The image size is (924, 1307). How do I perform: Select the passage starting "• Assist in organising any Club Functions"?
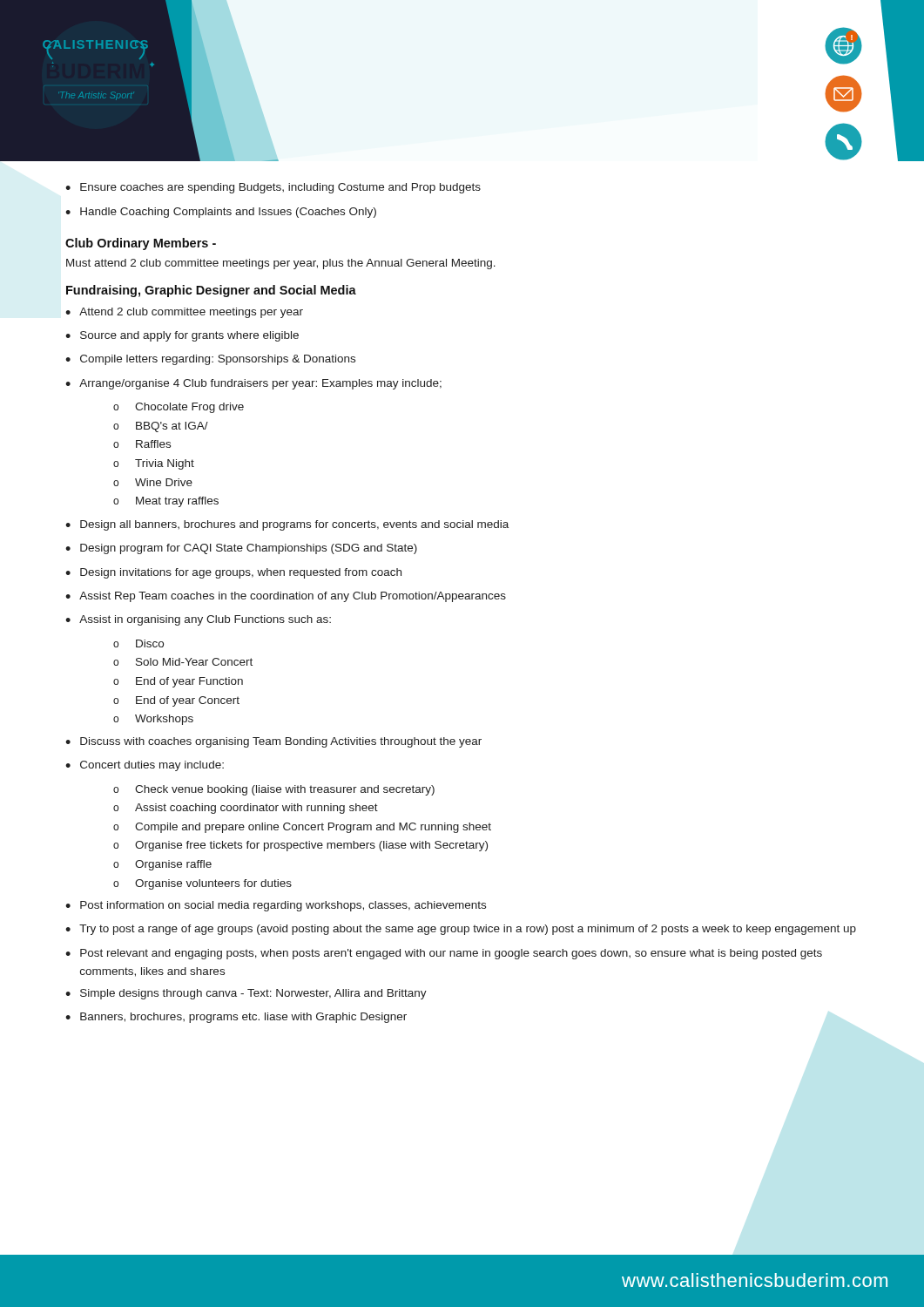(x=199, y=621)
